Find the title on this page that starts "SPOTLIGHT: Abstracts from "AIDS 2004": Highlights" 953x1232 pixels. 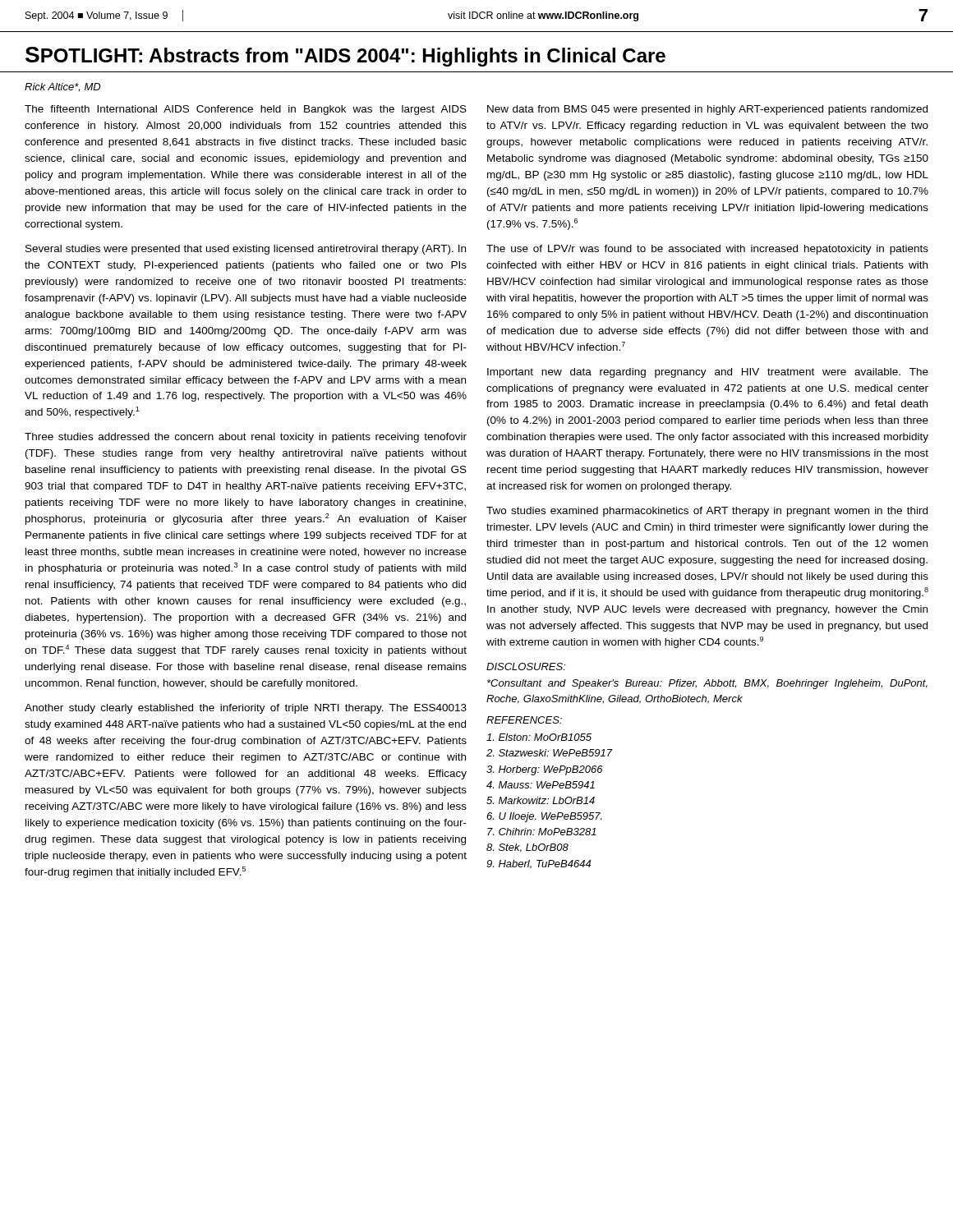click(476, 55)
